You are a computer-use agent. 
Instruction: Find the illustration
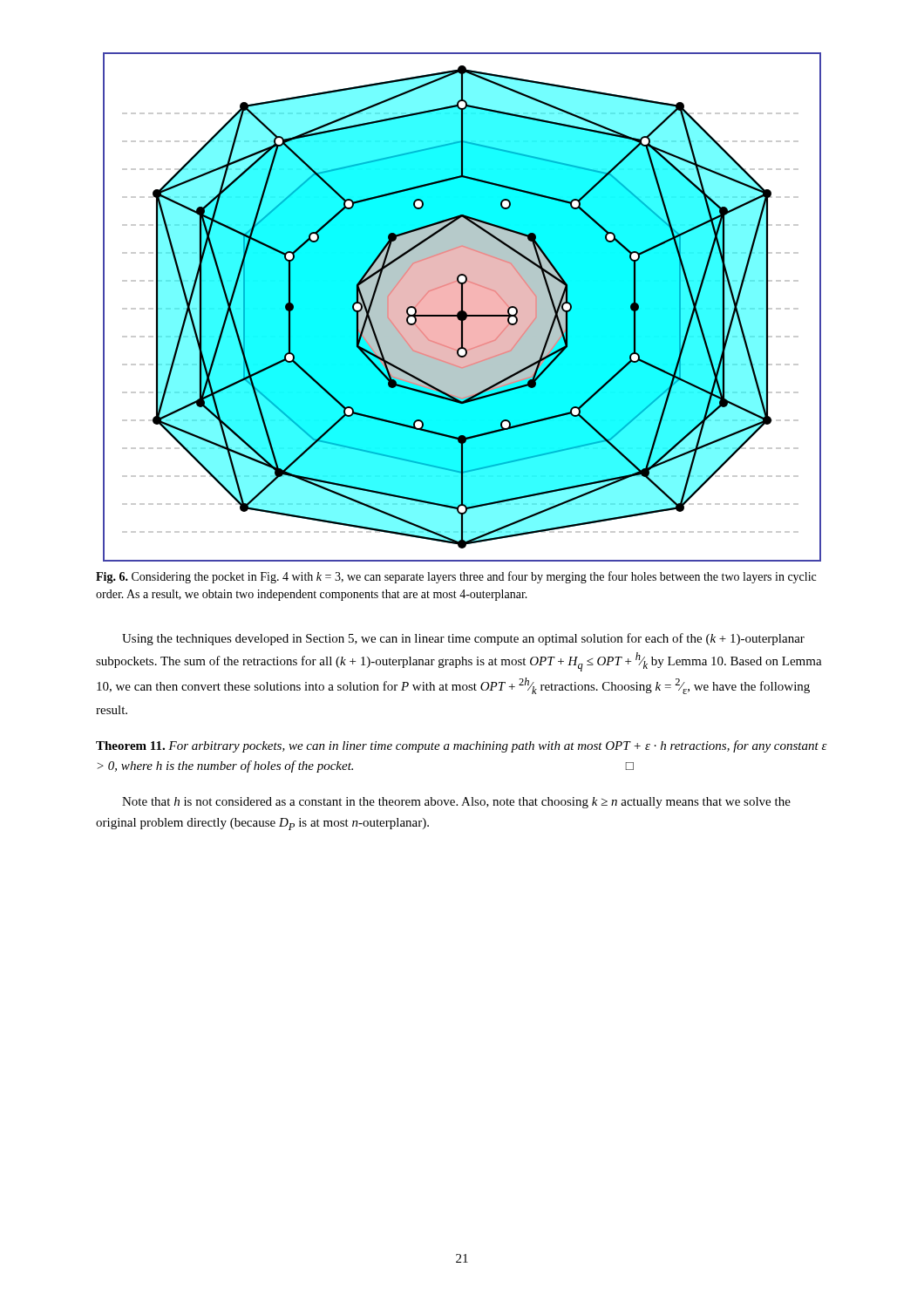[462, 307]
